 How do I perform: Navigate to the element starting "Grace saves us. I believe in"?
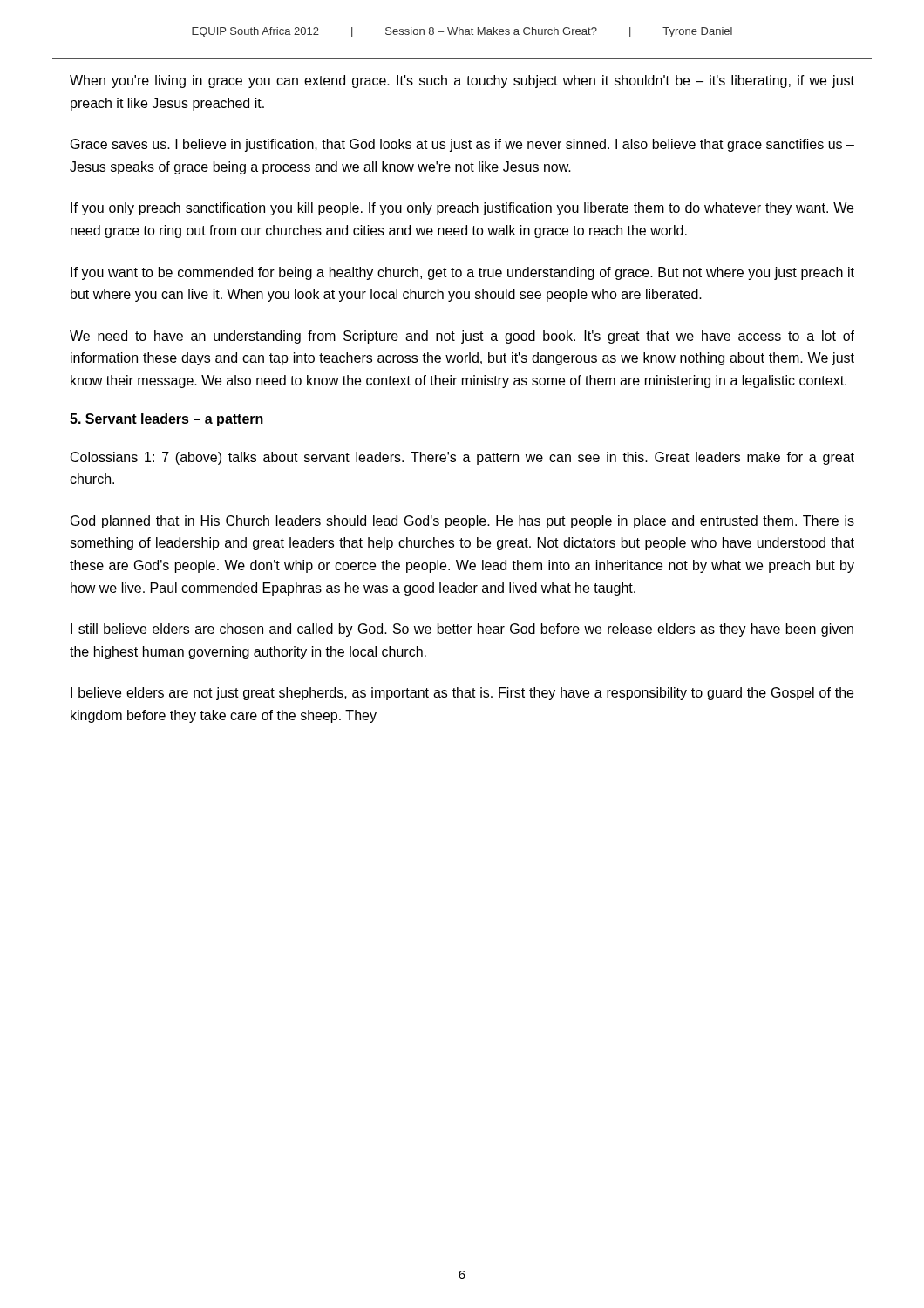point(462,156)
